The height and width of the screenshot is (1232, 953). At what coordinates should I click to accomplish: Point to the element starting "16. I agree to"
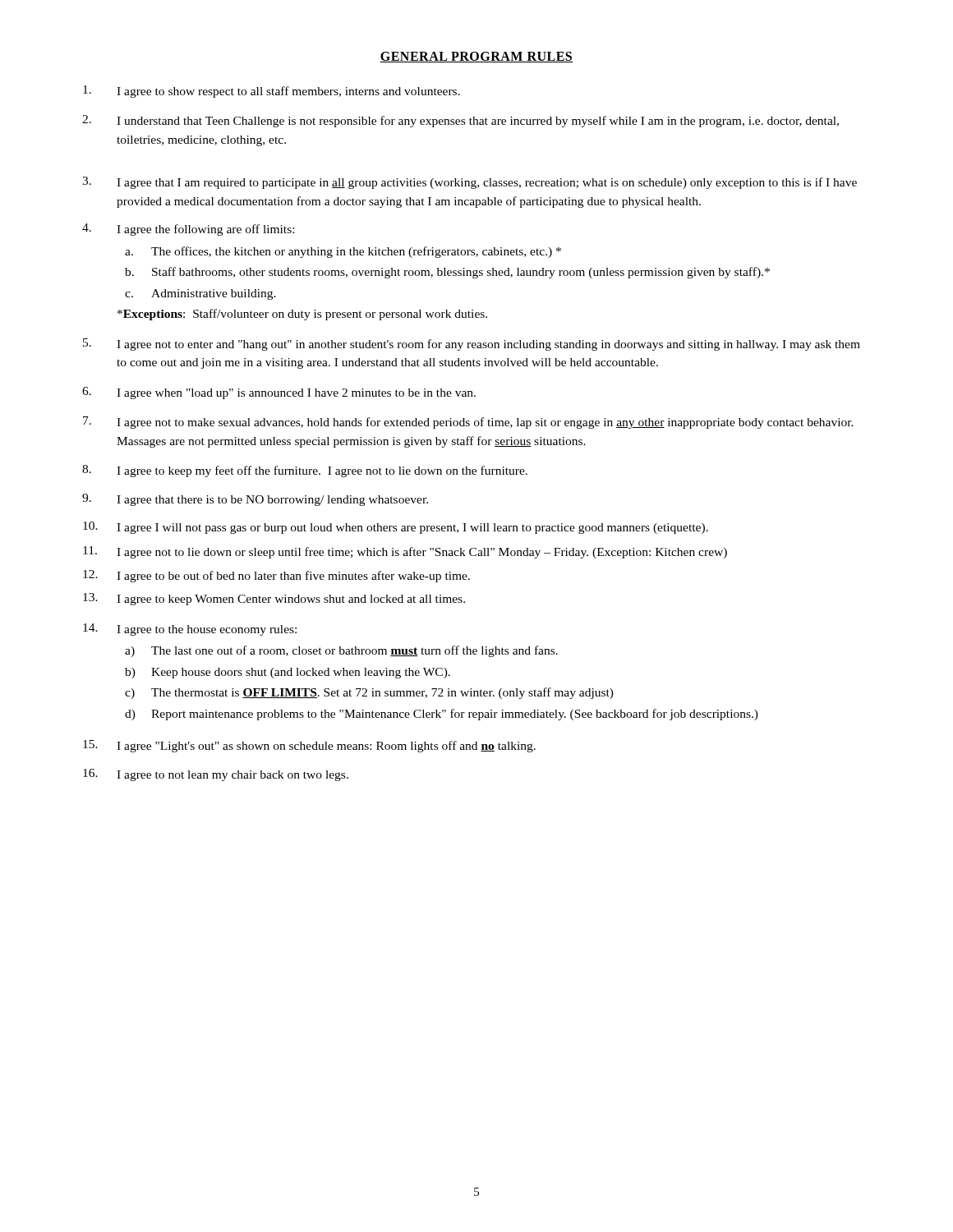click(x=216, y=775)
